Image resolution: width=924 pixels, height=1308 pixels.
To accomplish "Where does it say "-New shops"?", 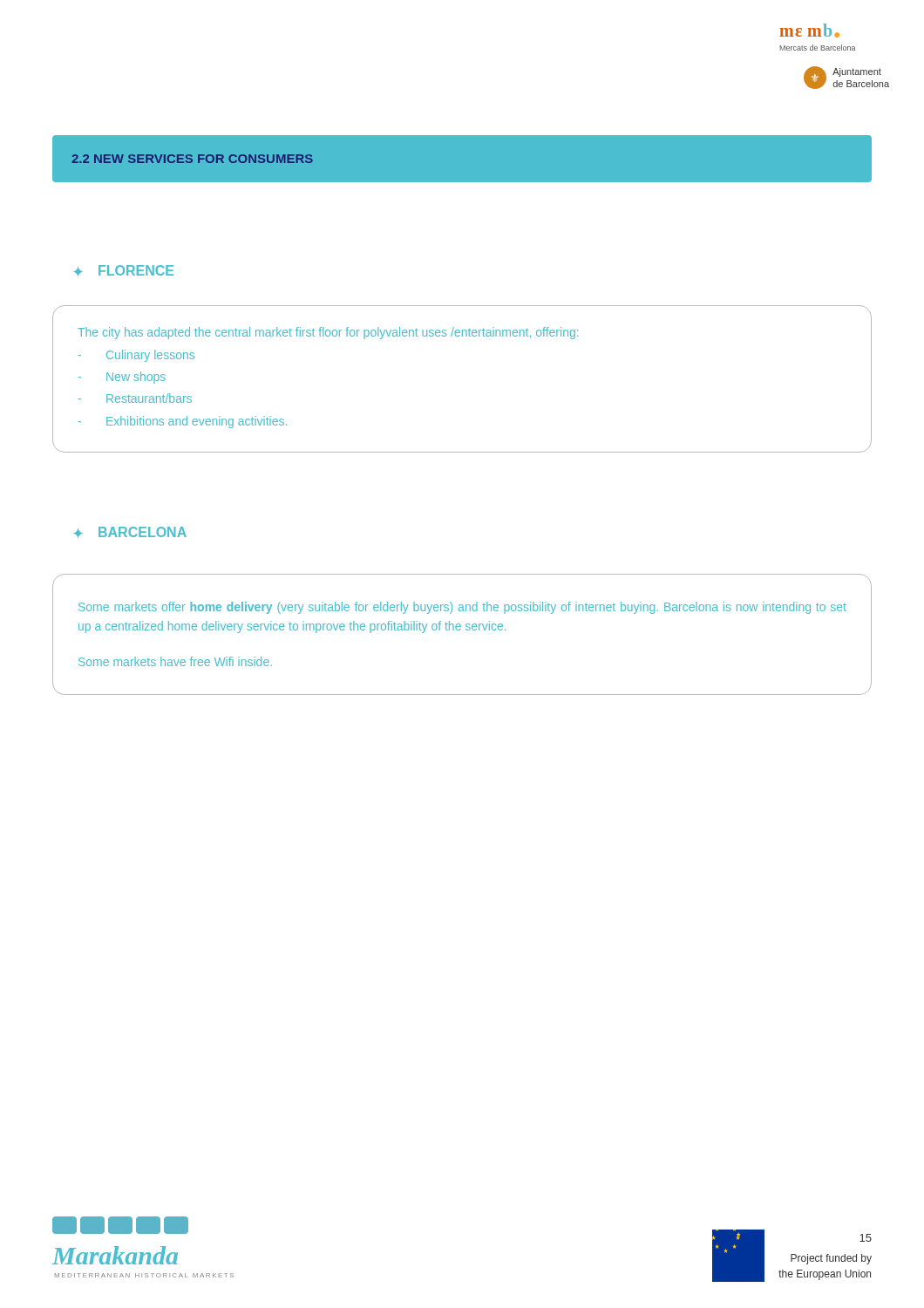I will 122,377.
